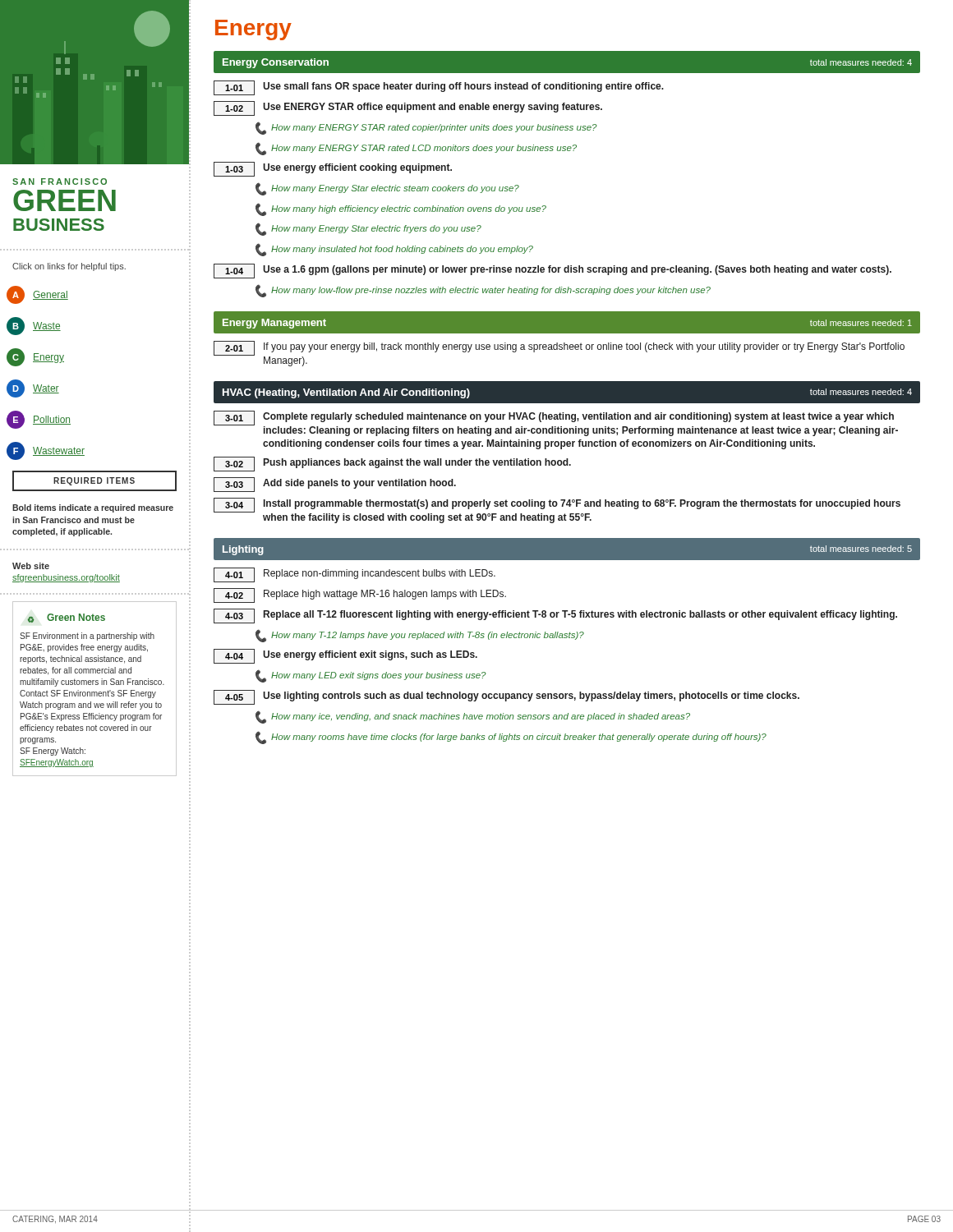
Task: Select the text starting "📞 How many insulated hot food"
Action: click(x=393, y=250)
